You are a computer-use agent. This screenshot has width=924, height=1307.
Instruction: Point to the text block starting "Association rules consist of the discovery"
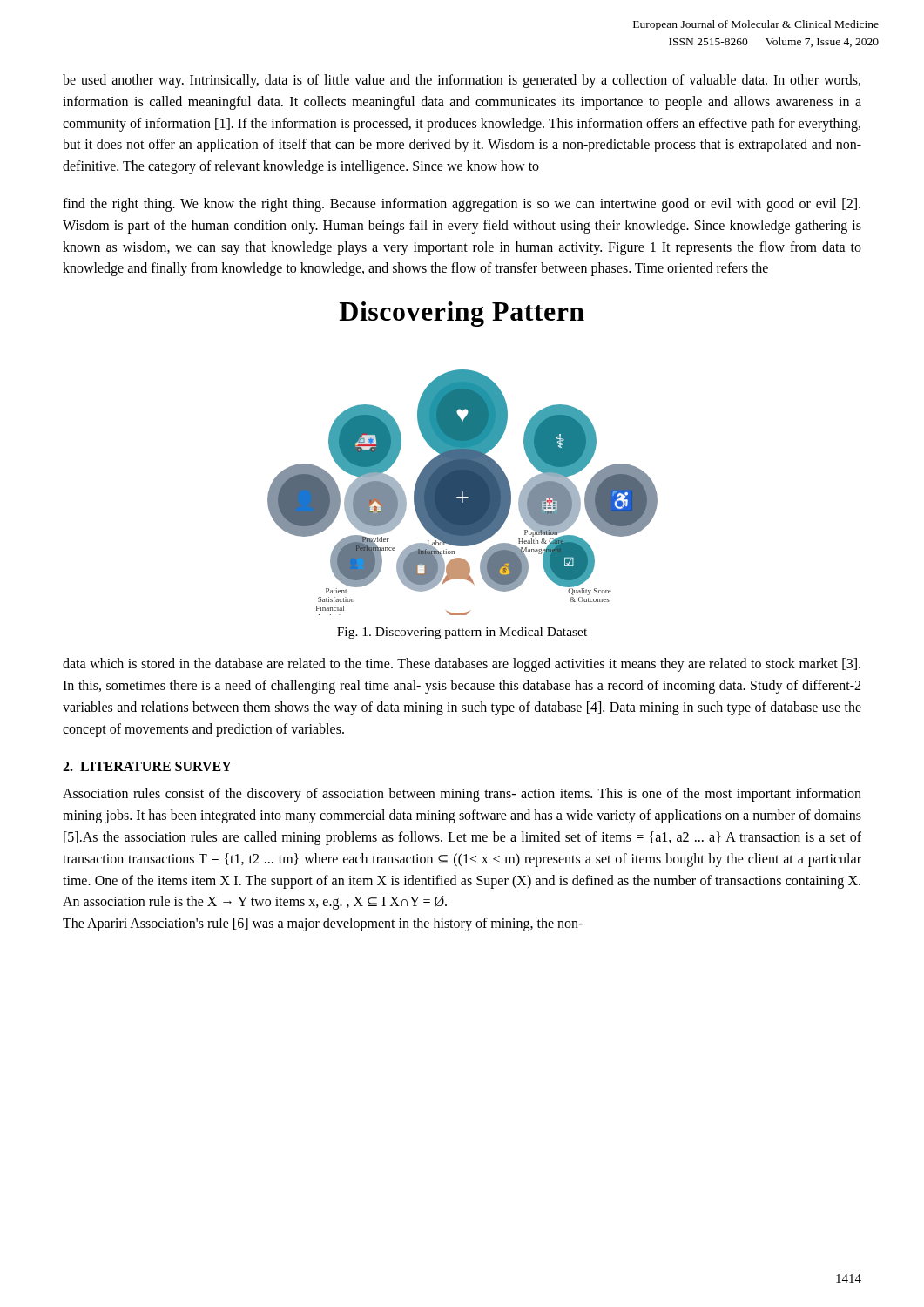click(x=462, y=859)
